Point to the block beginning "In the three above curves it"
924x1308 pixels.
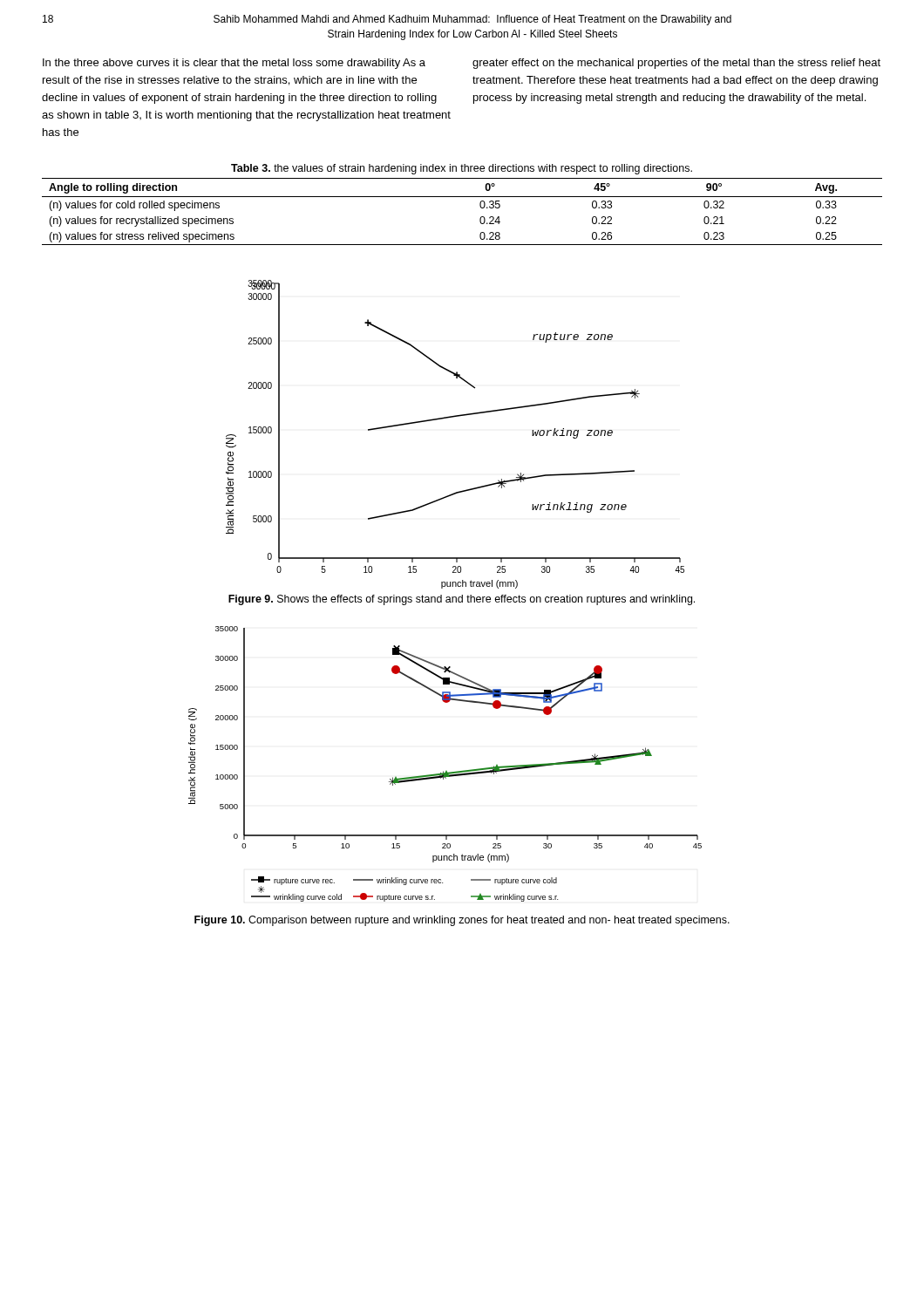tap(246, 97)
